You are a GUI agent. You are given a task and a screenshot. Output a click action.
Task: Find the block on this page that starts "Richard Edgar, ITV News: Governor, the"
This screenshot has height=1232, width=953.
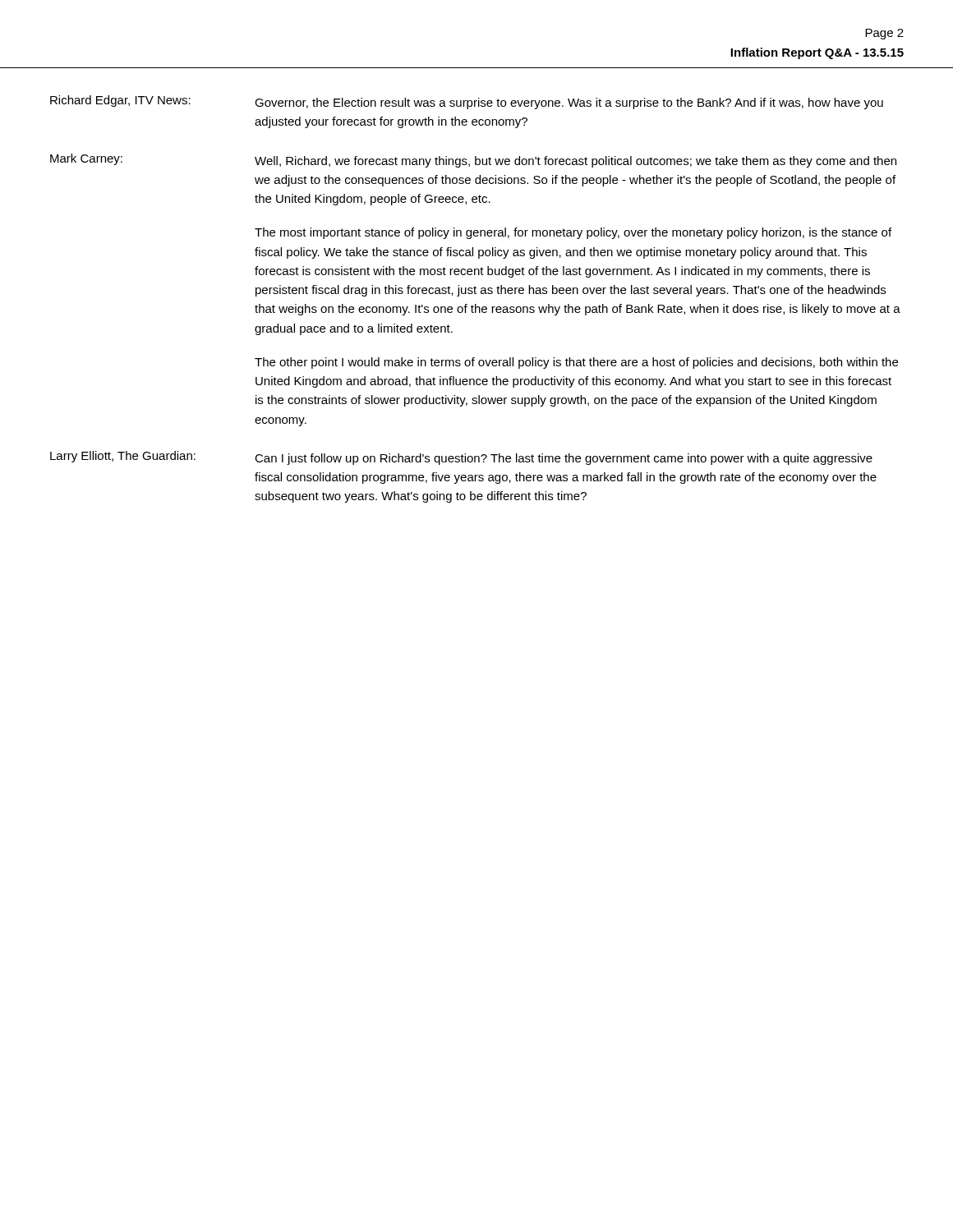click(476, 112)
